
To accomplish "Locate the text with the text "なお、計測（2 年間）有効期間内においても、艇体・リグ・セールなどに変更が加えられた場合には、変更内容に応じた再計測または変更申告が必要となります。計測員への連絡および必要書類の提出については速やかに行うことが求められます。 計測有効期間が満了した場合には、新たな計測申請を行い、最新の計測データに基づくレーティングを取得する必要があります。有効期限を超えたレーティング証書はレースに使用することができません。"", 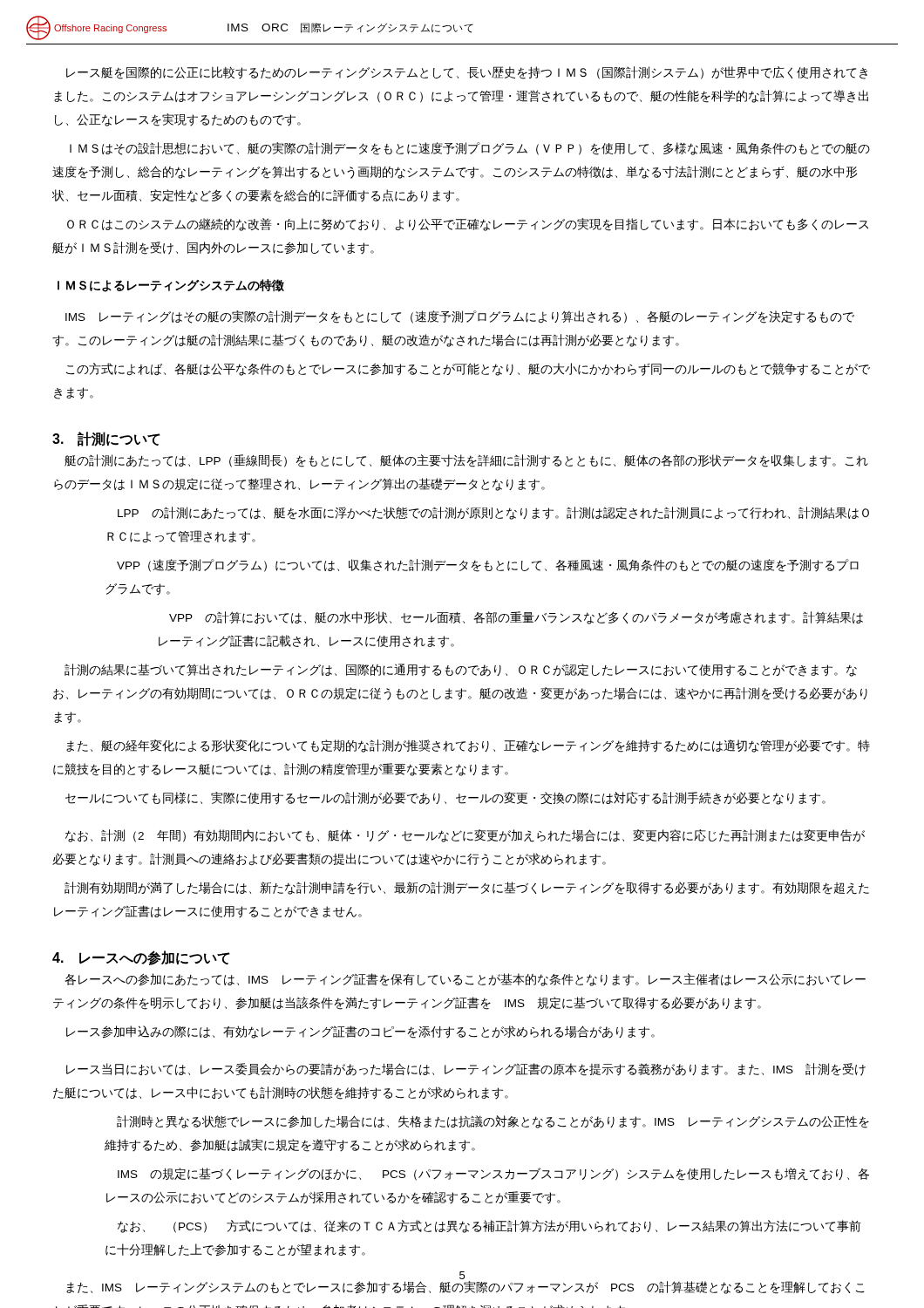I will tap(462, 874).
